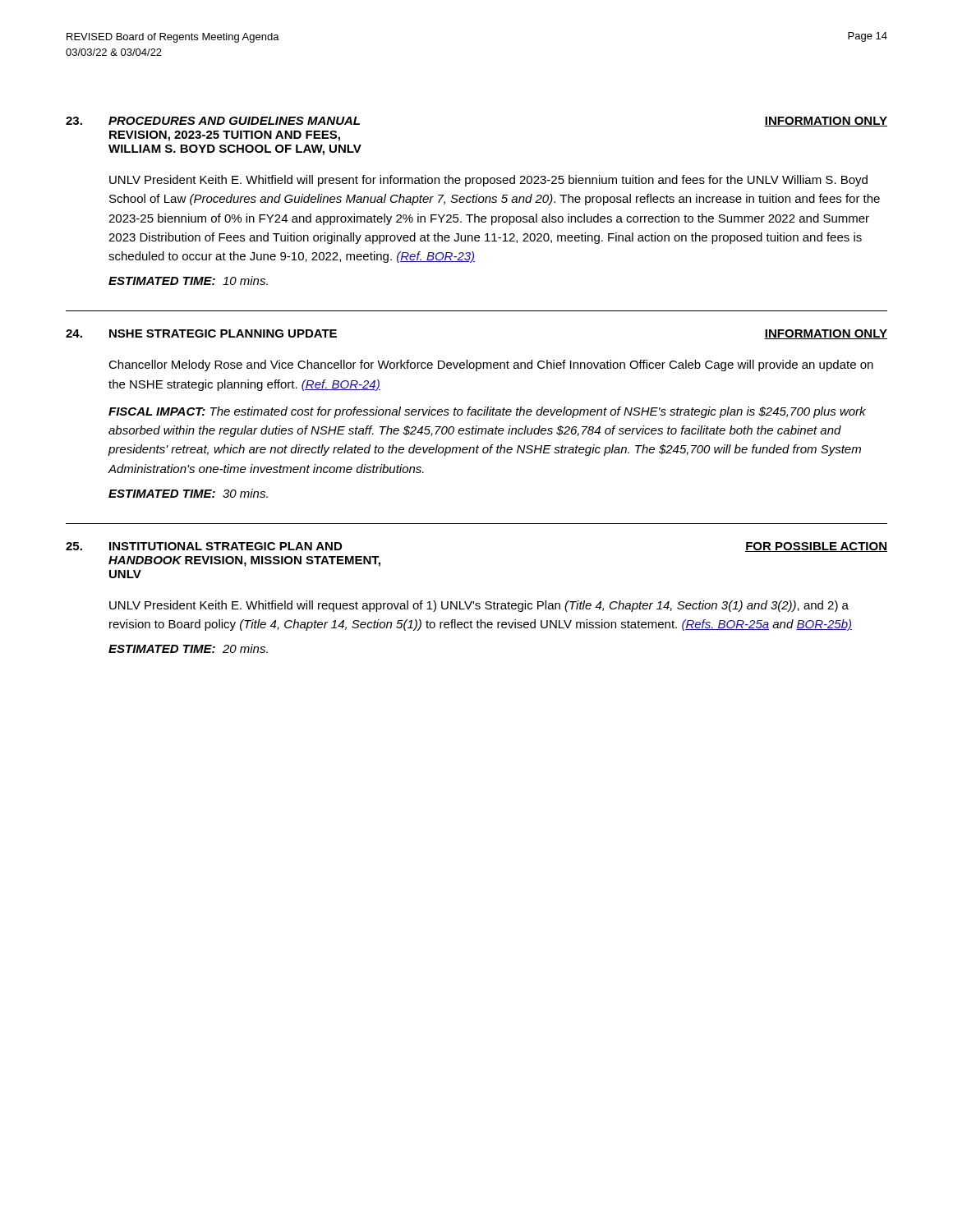
Task: Click on the section header that says "NSHE STRATEGIC PLANNING UPDATE"
Action: point(223,333)
